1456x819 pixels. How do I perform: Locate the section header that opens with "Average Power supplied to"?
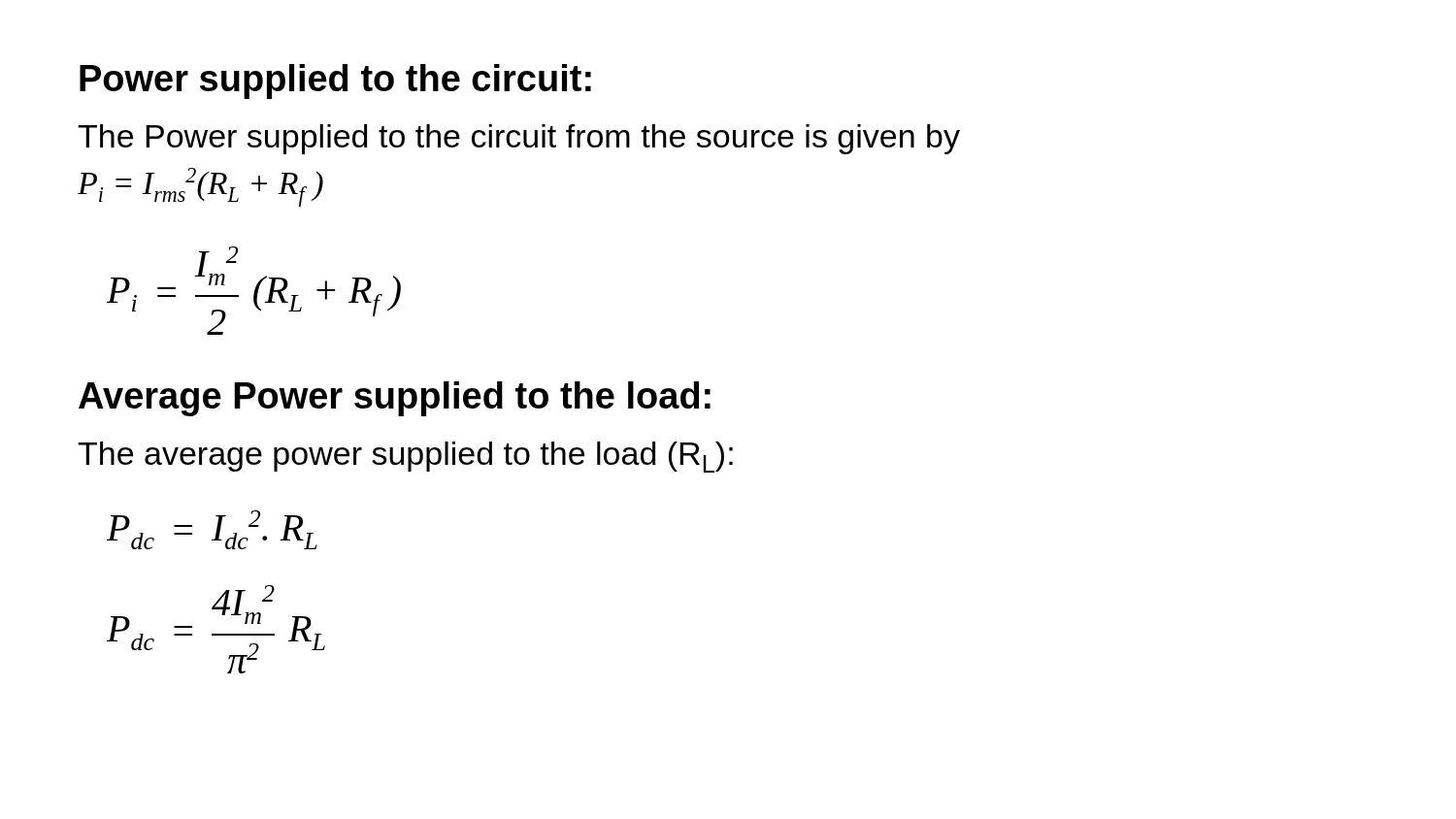tap(396, 396)
